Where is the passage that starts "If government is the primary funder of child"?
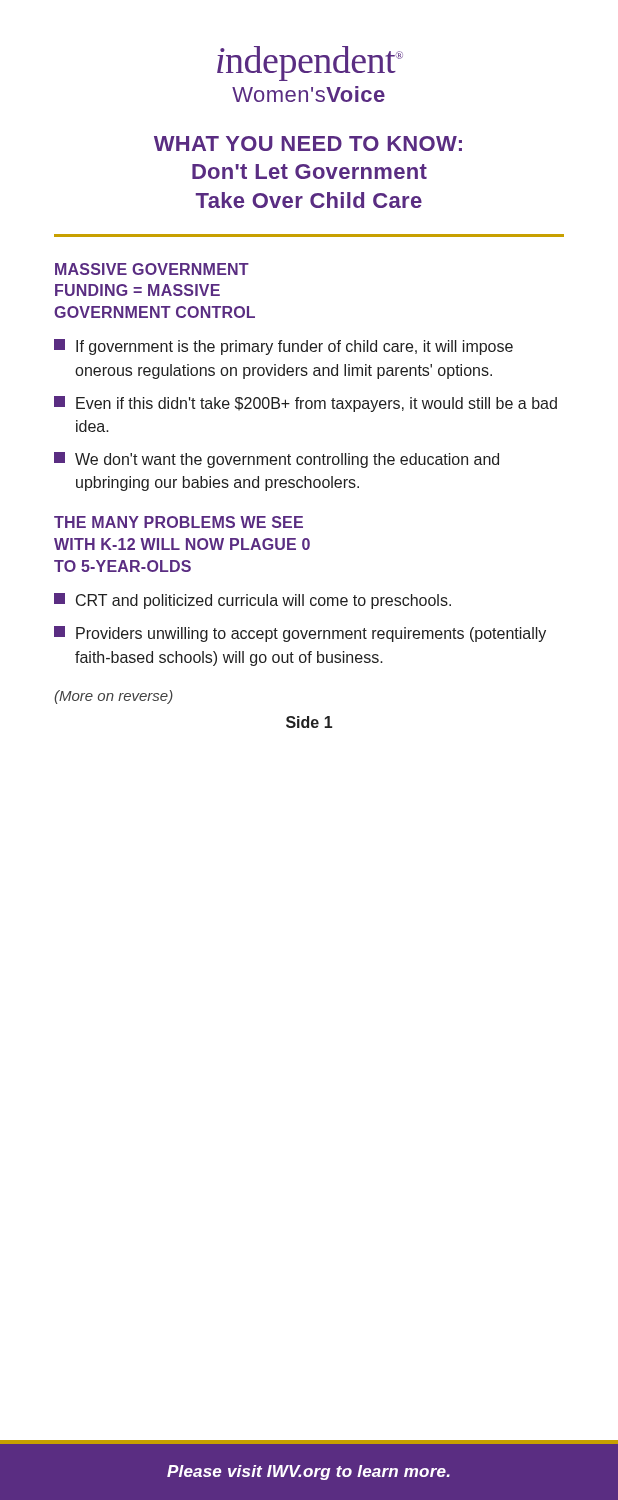The width and height of the screenshot is (618, 1500). 309,359
